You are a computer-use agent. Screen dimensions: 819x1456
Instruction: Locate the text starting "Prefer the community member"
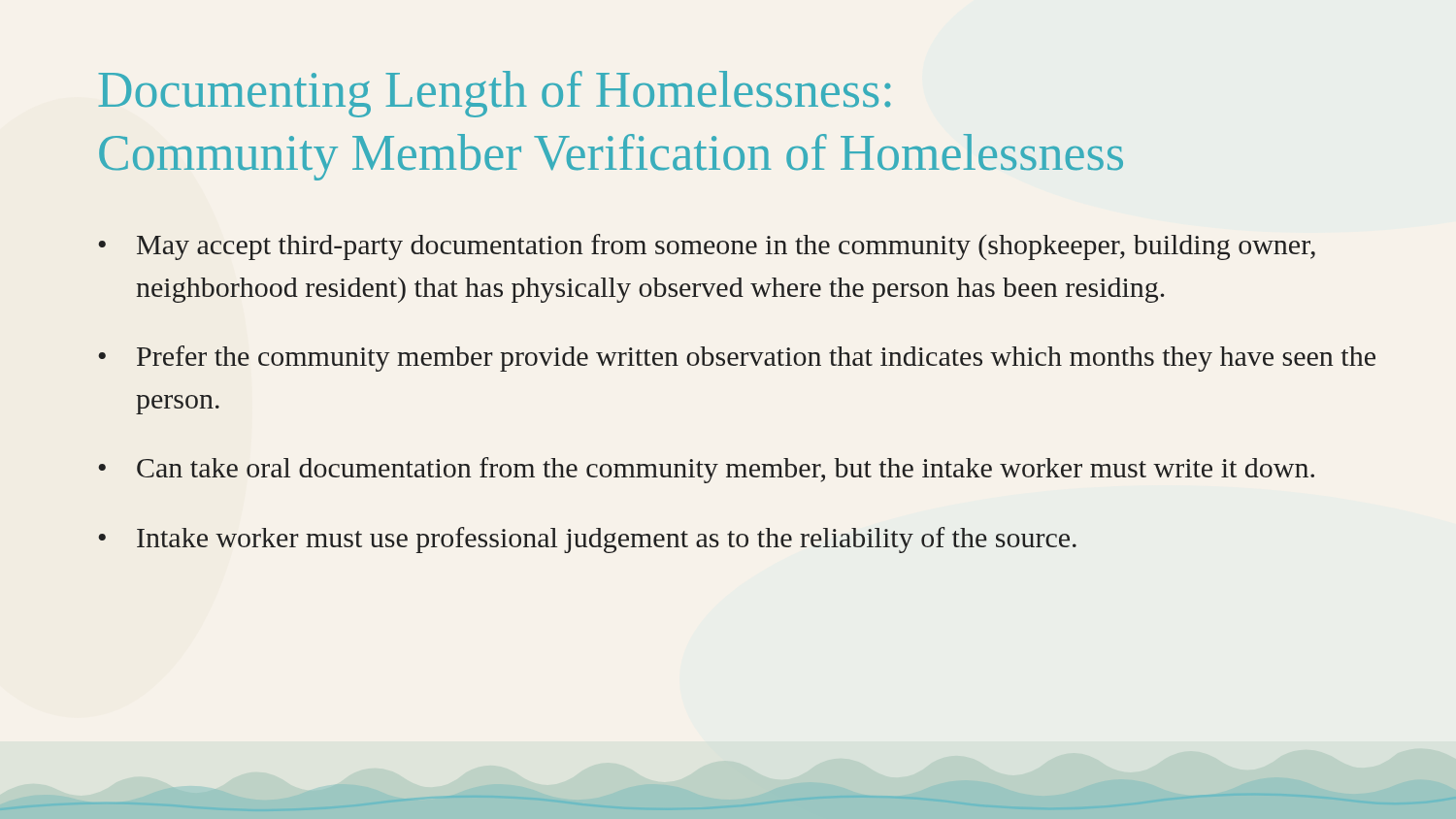tap(738, 377)
